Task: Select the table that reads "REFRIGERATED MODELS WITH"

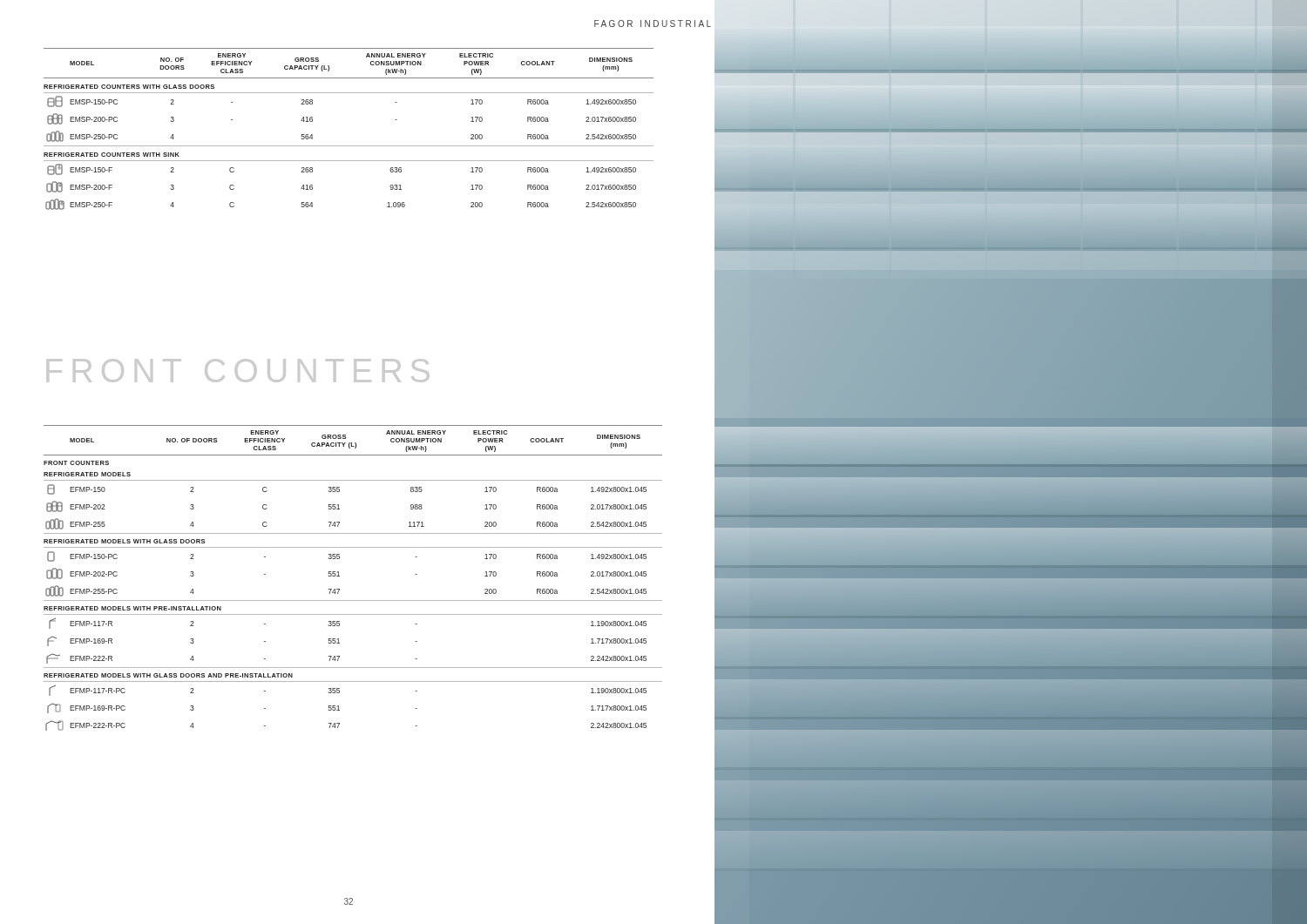Action: pos(353,580)
